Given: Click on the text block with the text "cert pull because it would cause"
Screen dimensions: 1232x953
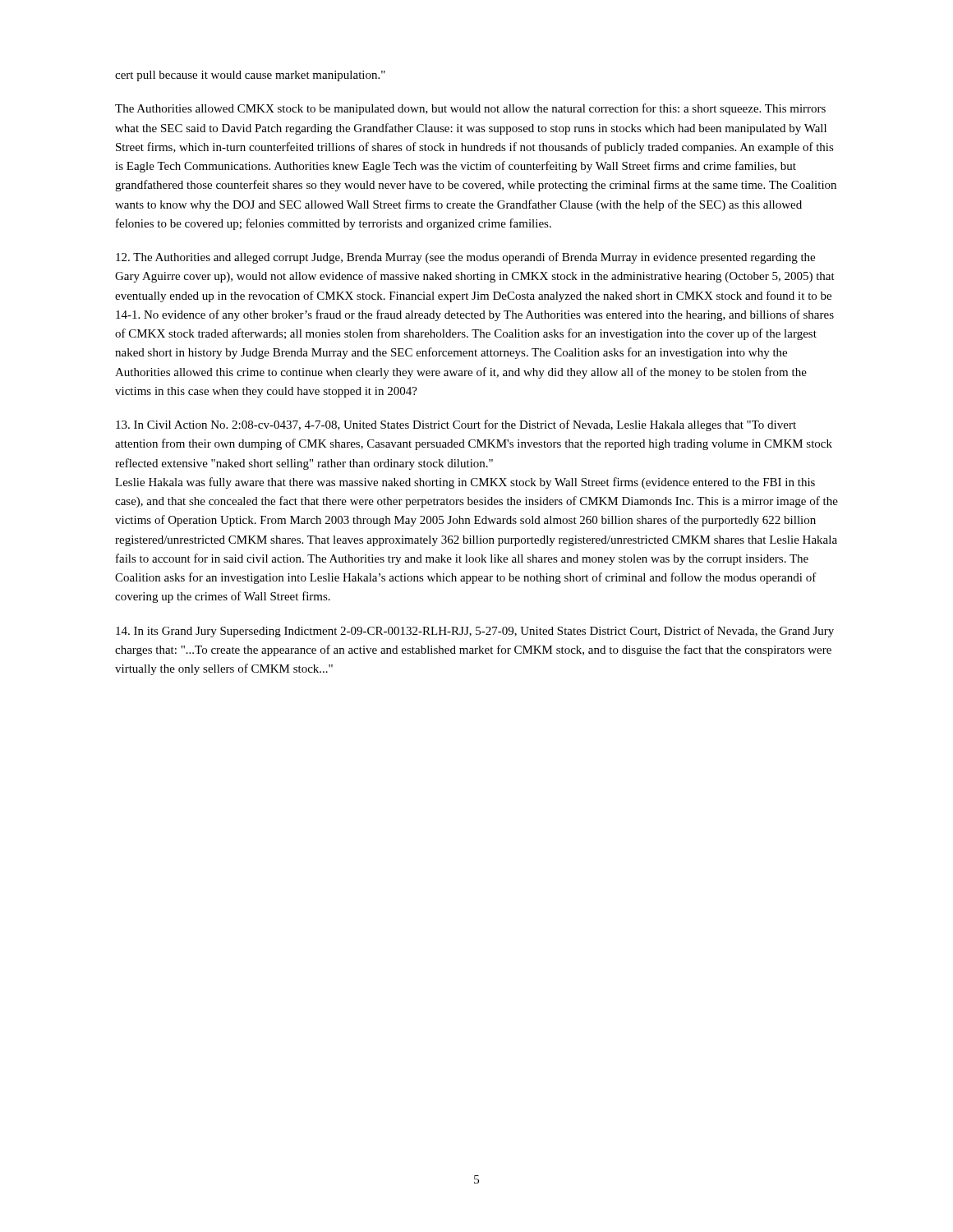Looking at the screenshot, I should (x=250, y=75).
